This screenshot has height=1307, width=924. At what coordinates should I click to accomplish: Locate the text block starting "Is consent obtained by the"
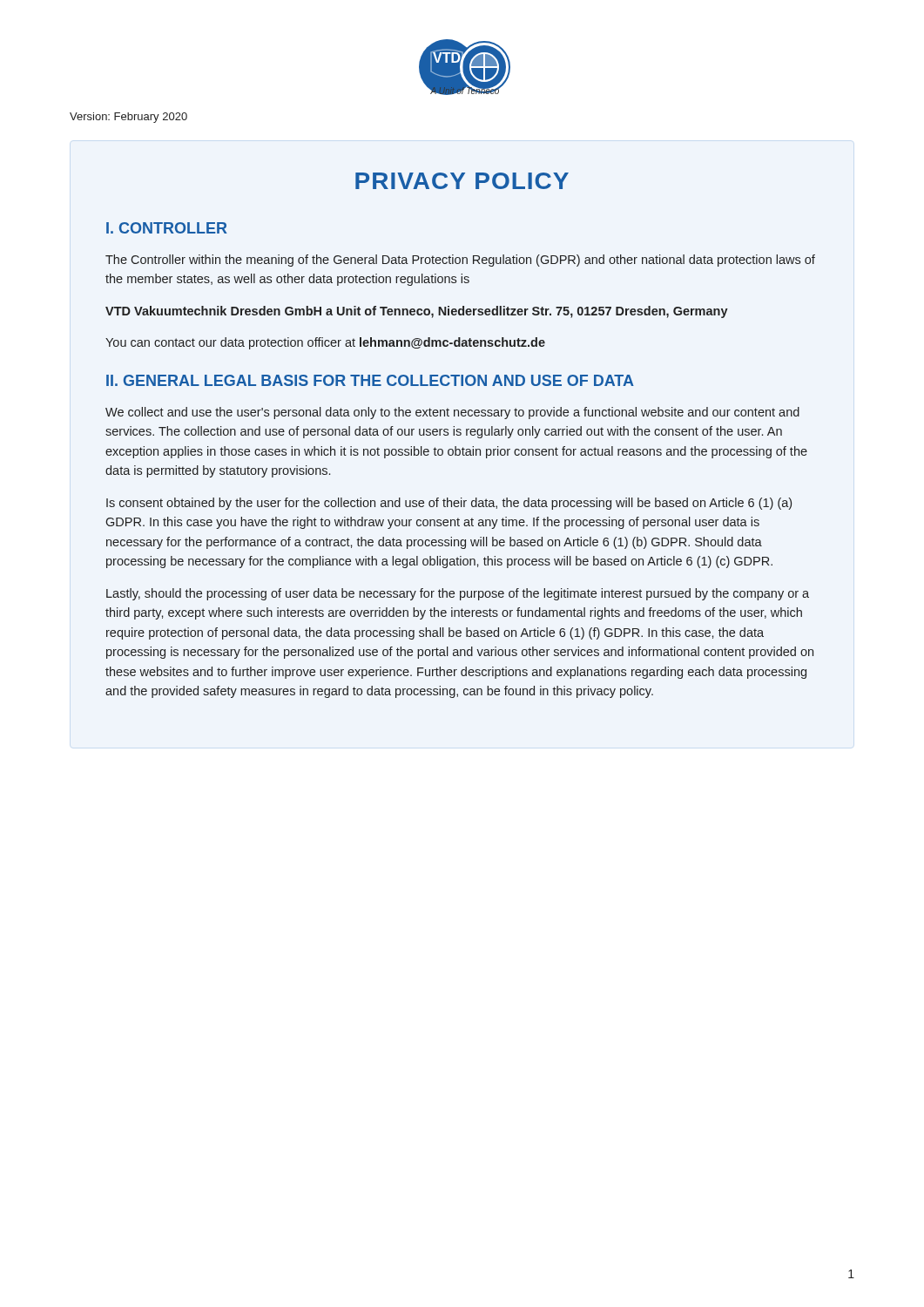(449, 532)
